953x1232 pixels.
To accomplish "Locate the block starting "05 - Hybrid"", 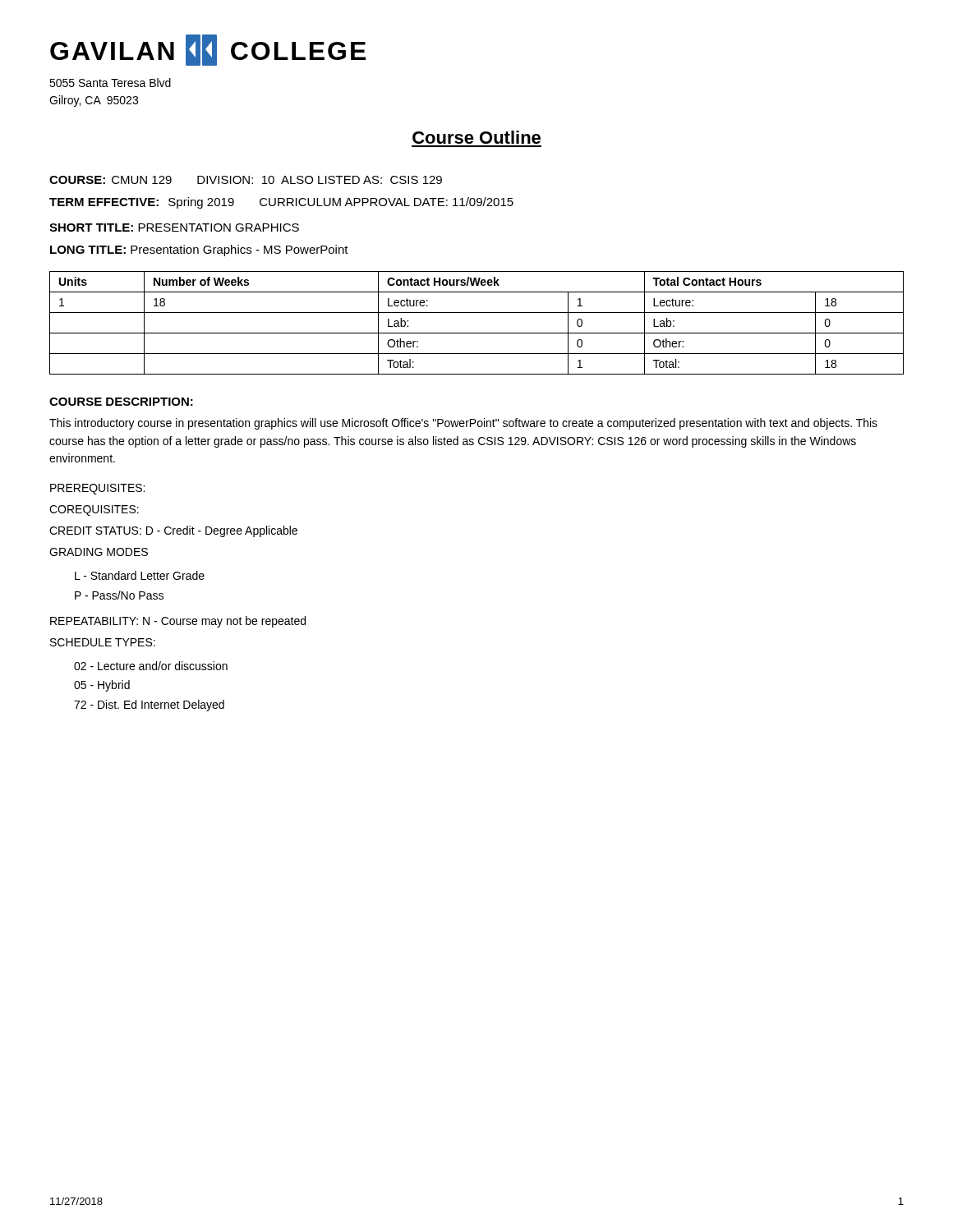I will [x=102, y=685].
